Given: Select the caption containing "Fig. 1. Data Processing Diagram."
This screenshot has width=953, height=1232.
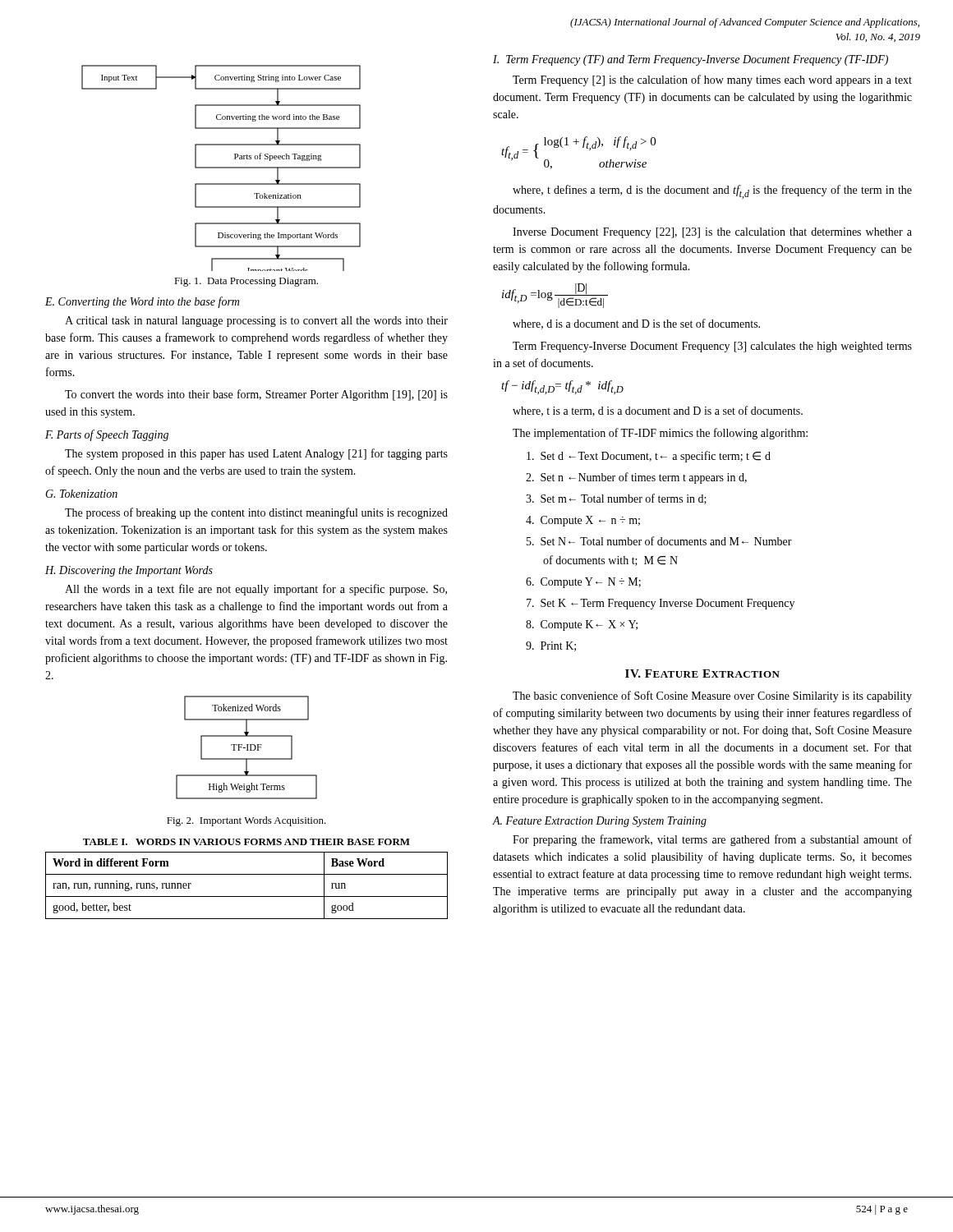Looking at the screenshot, I should (246, 281).
